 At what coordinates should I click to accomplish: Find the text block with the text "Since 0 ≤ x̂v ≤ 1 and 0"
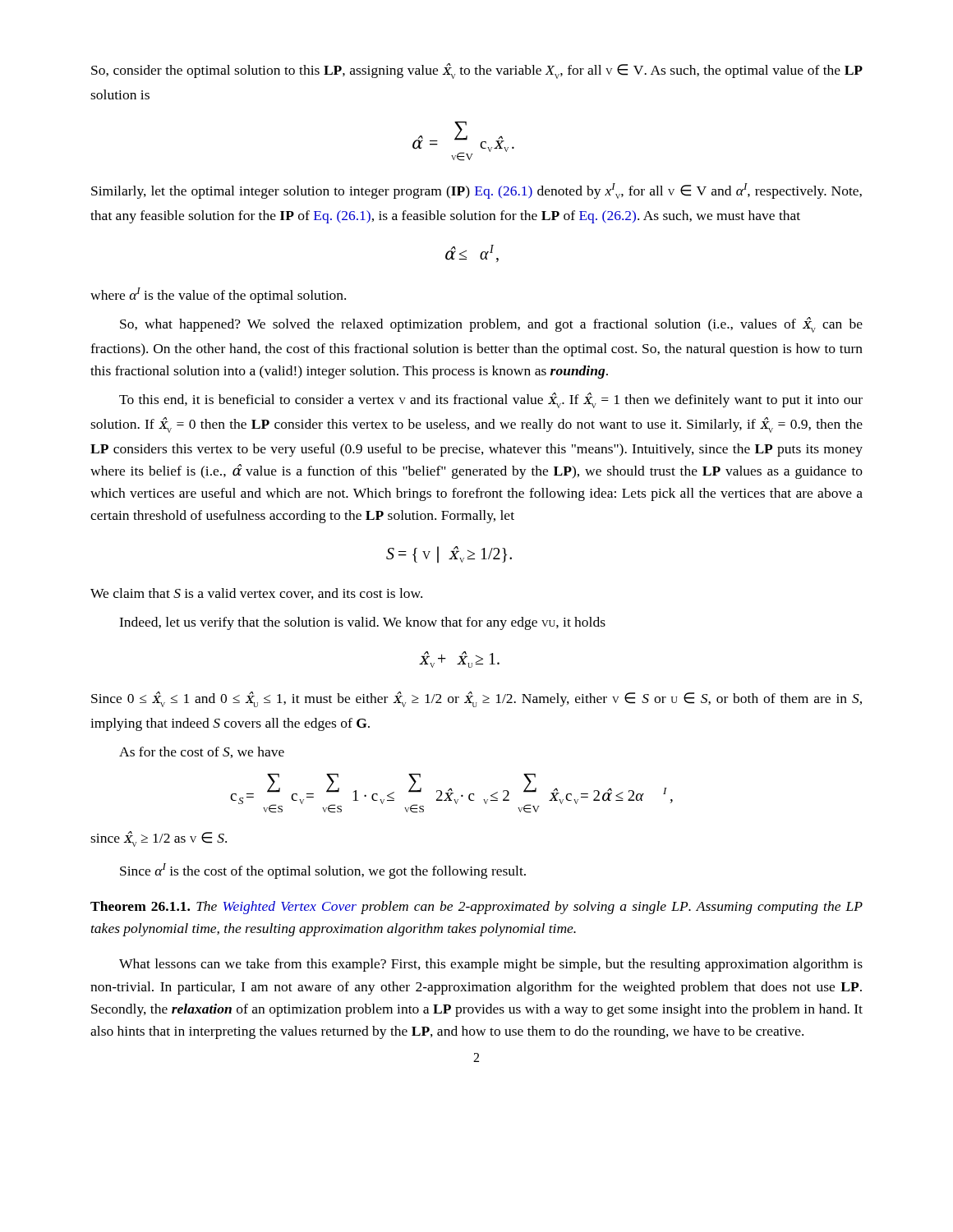point(476,699)
